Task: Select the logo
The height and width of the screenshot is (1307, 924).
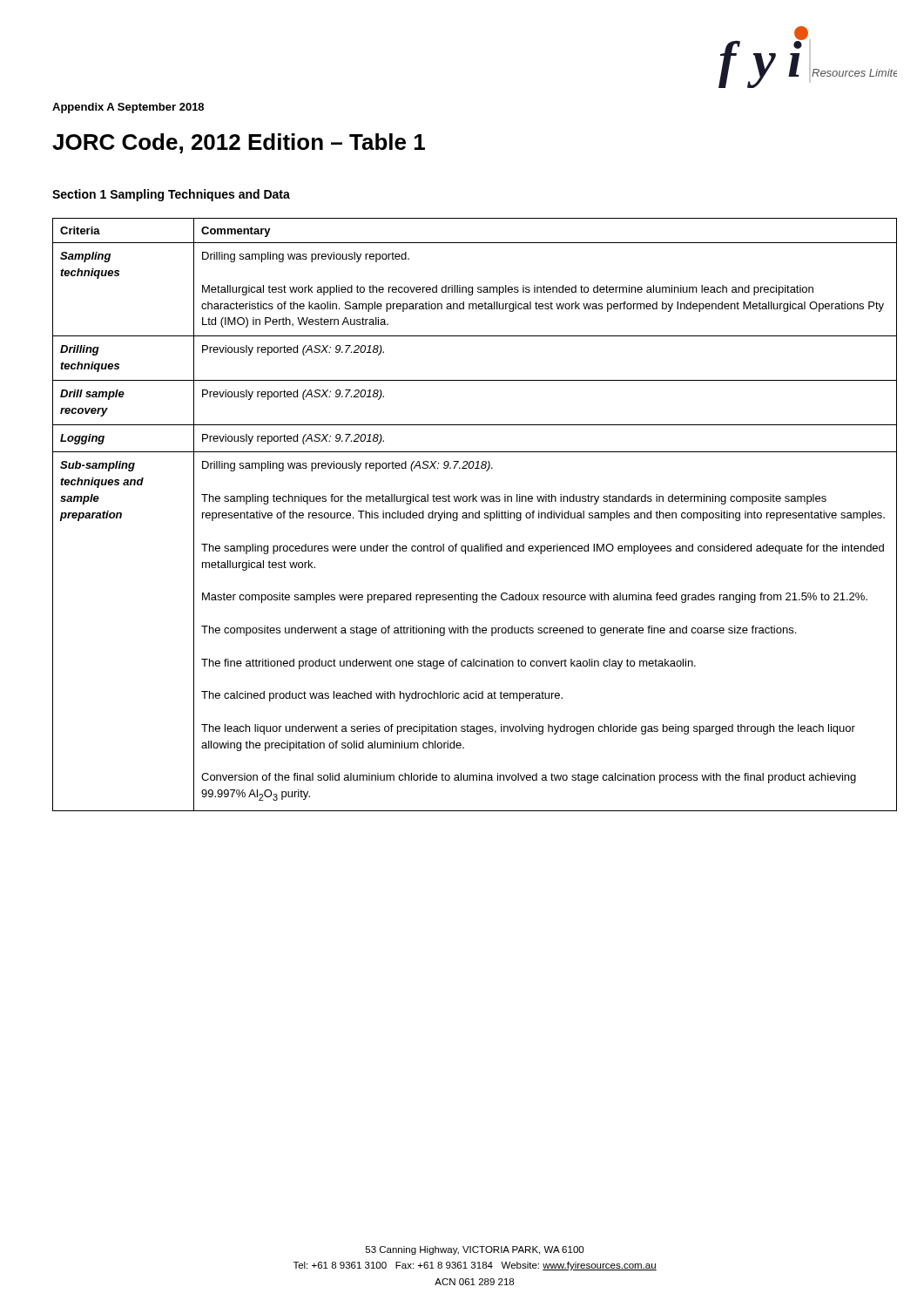Action: click(x=801, y=59)
